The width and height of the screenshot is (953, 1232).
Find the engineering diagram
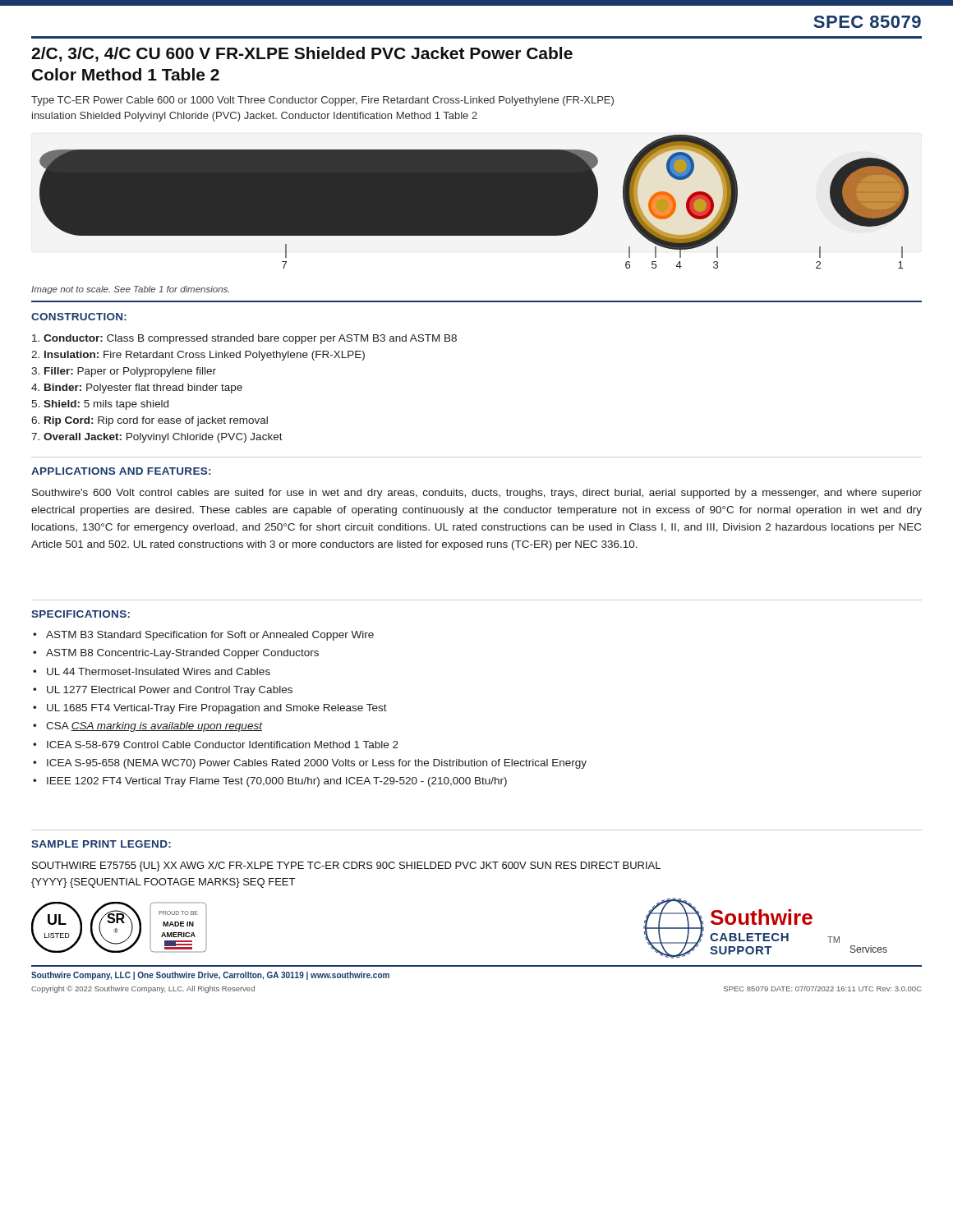click(476, 203)
